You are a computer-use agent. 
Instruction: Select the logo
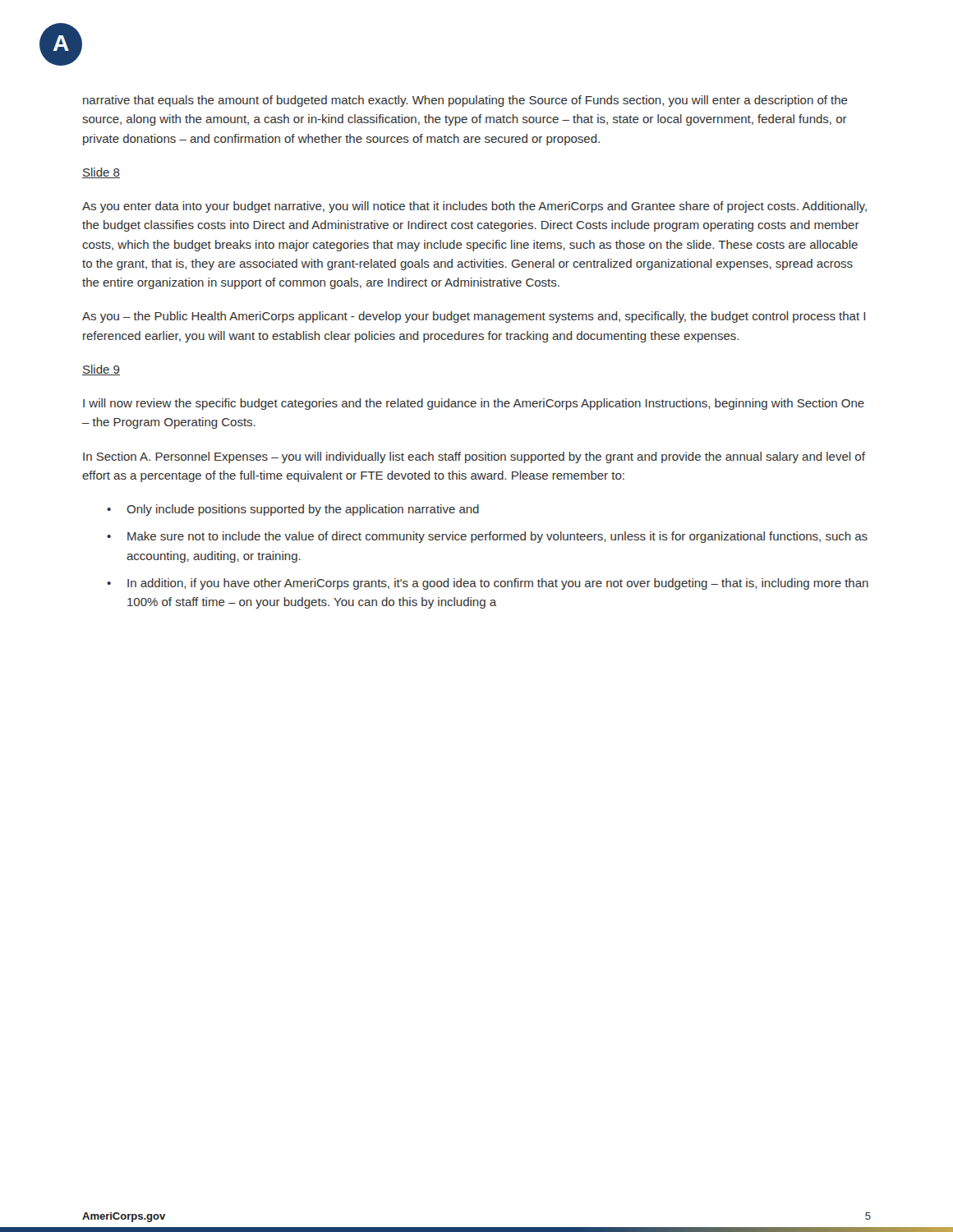[61, 46]
